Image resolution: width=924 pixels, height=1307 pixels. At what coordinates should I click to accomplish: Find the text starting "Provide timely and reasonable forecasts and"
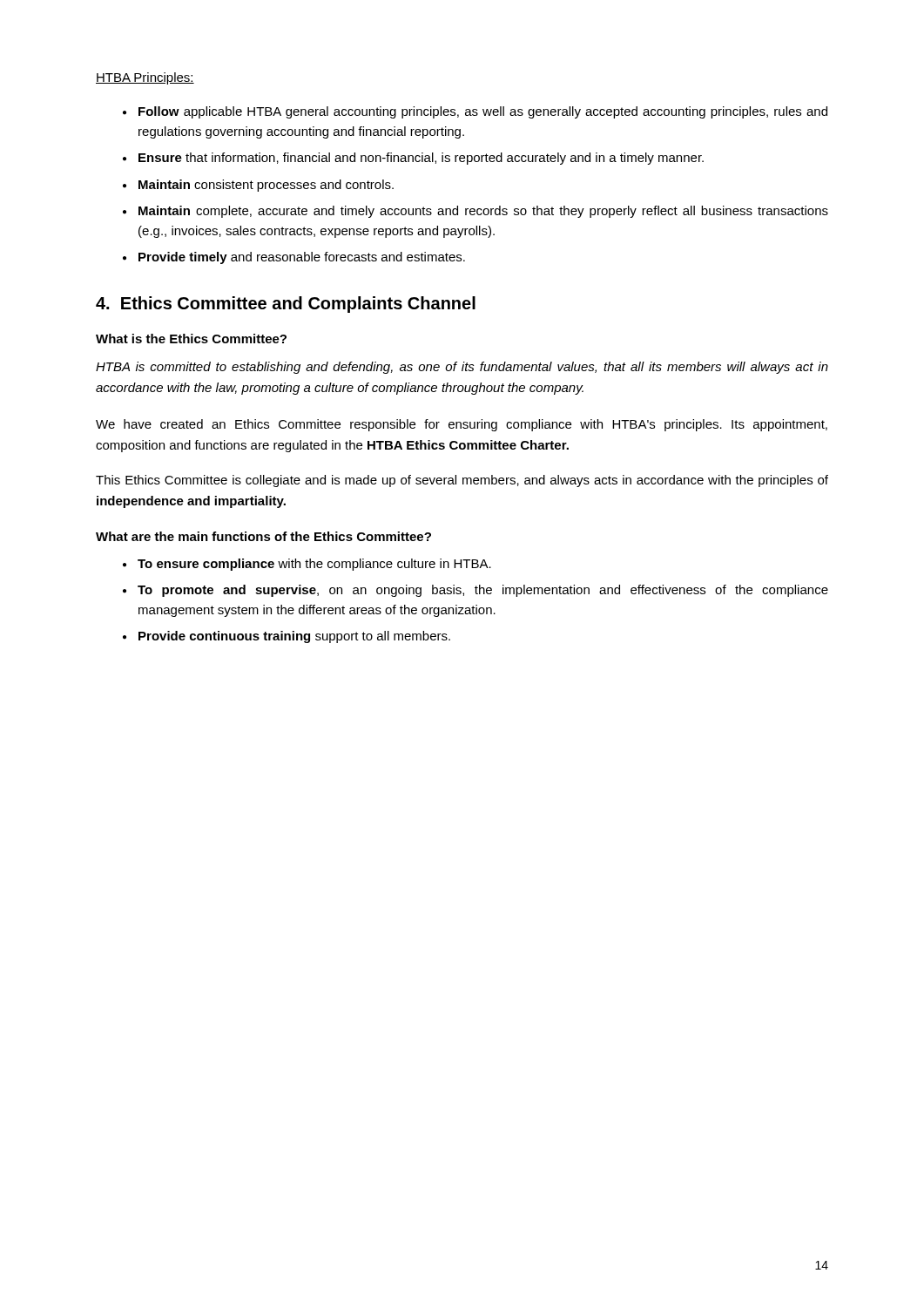302,257
